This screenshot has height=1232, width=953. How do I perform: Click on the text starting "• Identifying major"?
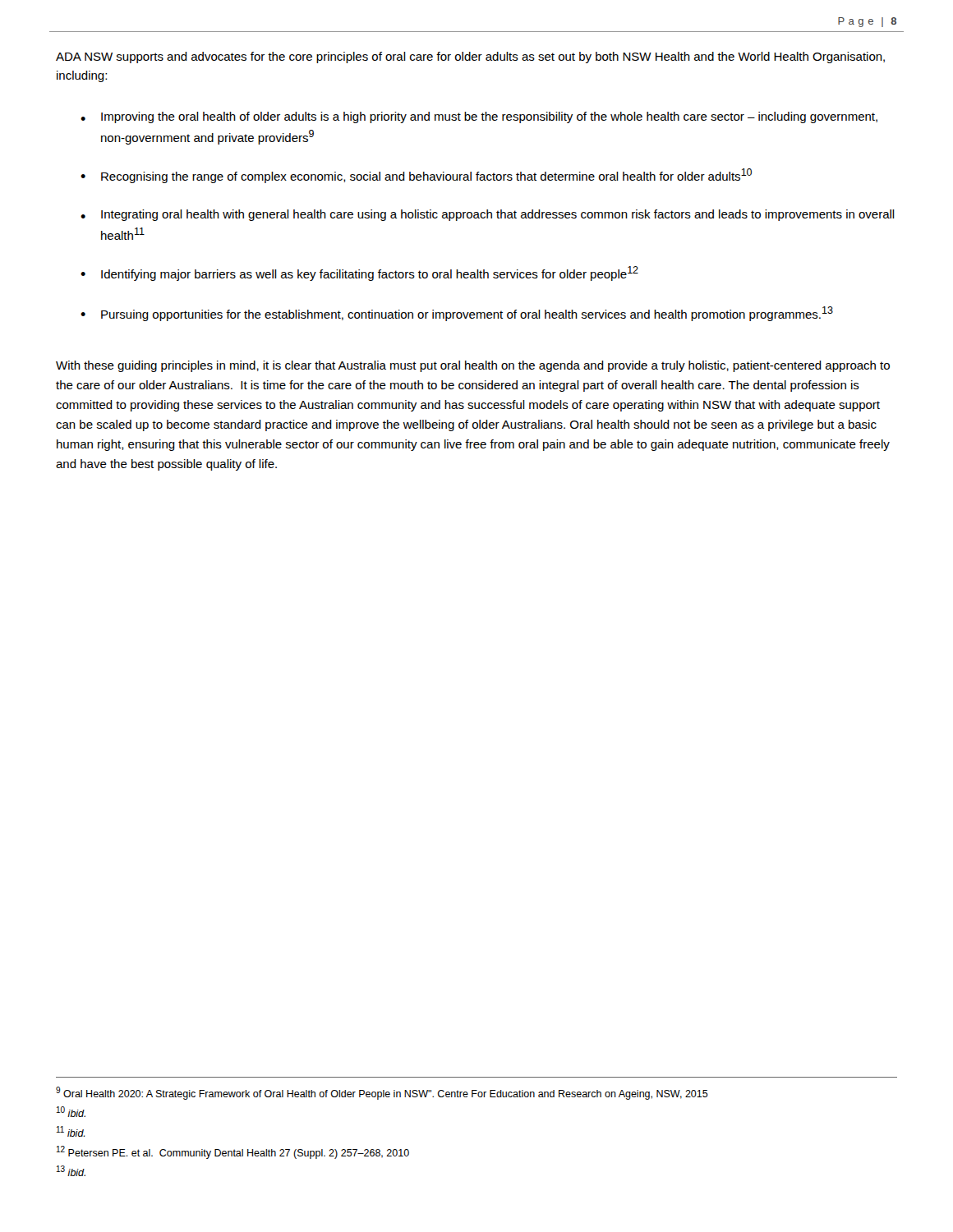[359, 274]
